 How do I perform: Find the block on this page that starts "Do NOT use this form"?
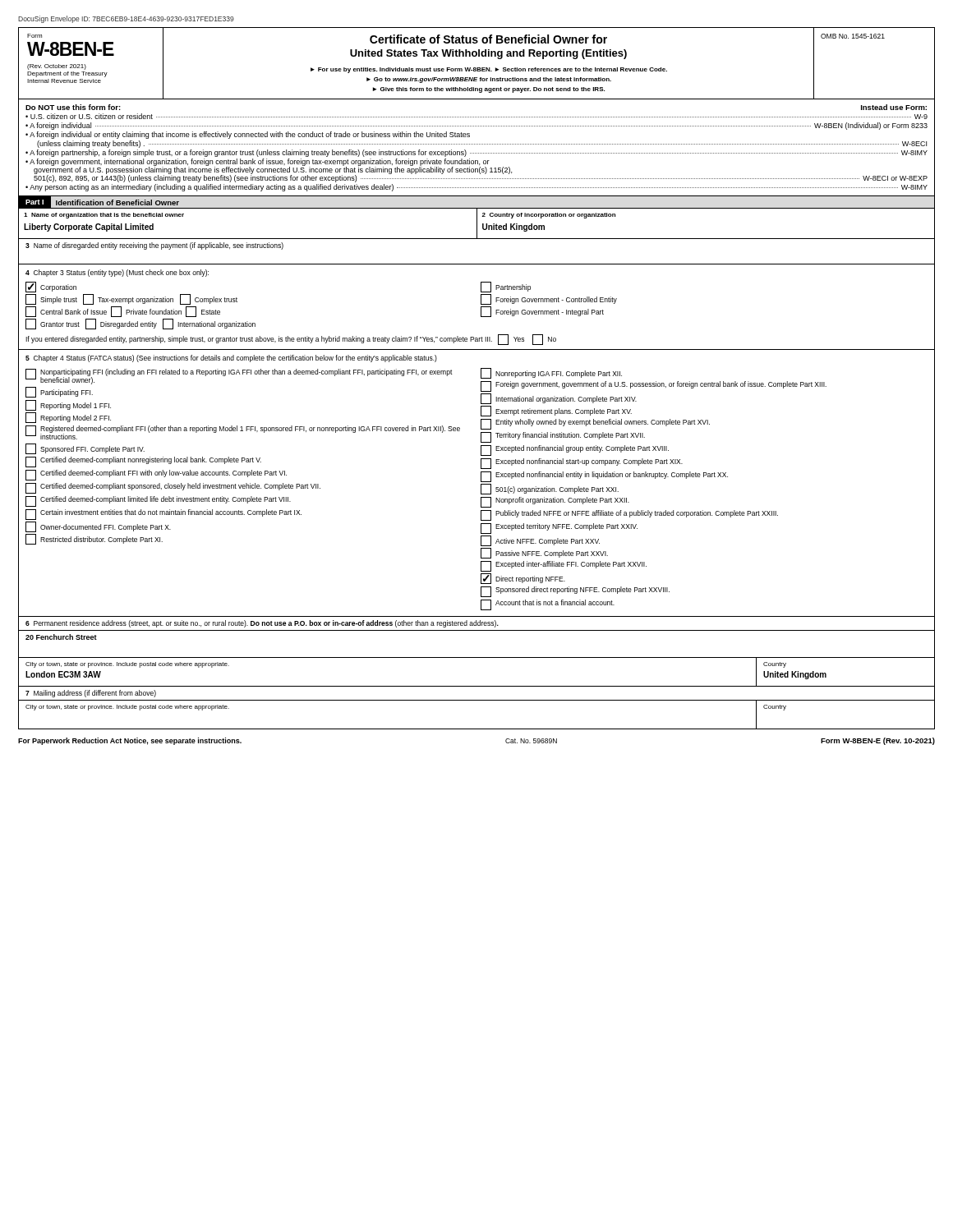476,147
